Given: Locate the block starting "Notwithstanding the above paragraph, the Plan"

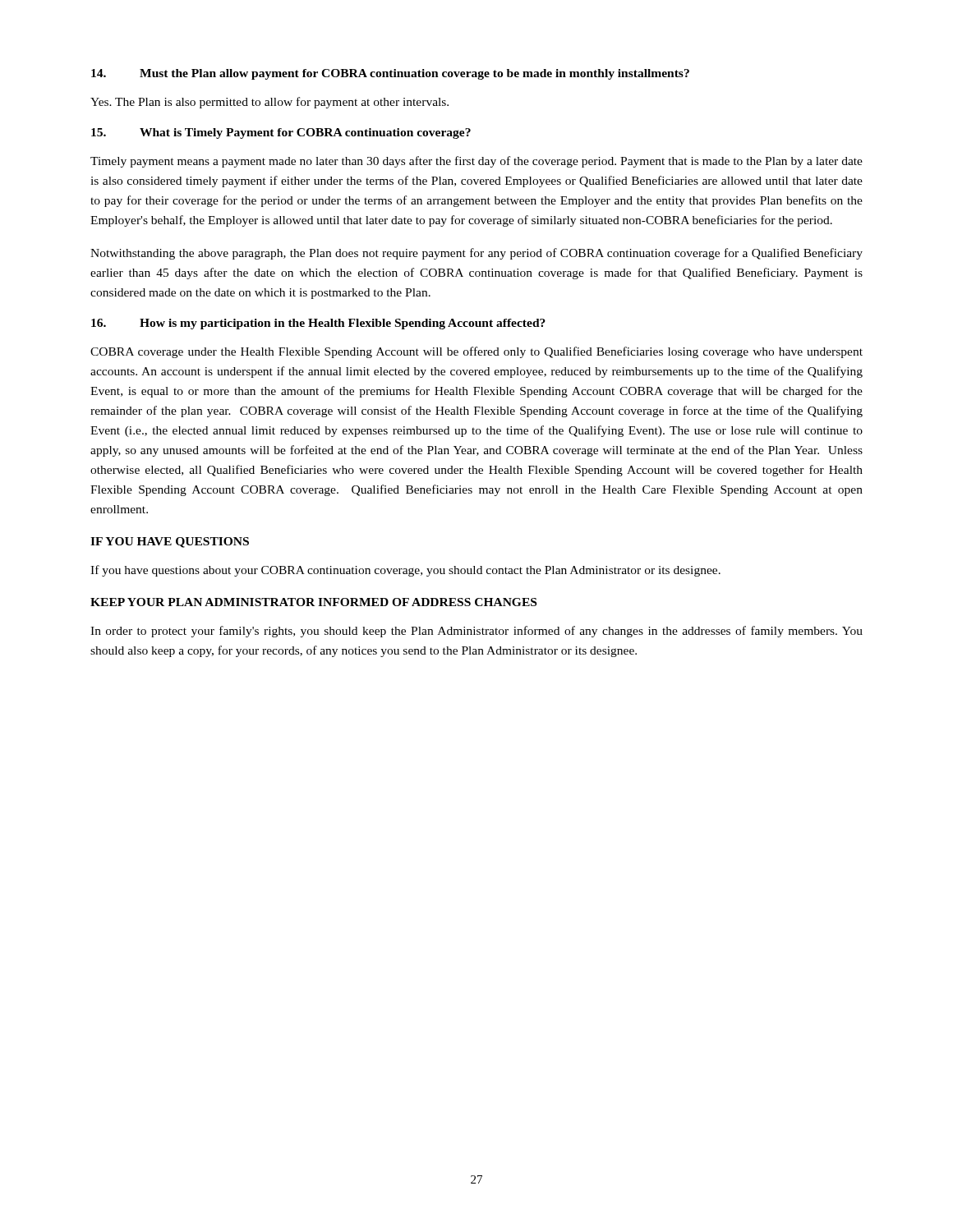Looking at the screenshot, I should pyautogui.click(x=476, y=272).
